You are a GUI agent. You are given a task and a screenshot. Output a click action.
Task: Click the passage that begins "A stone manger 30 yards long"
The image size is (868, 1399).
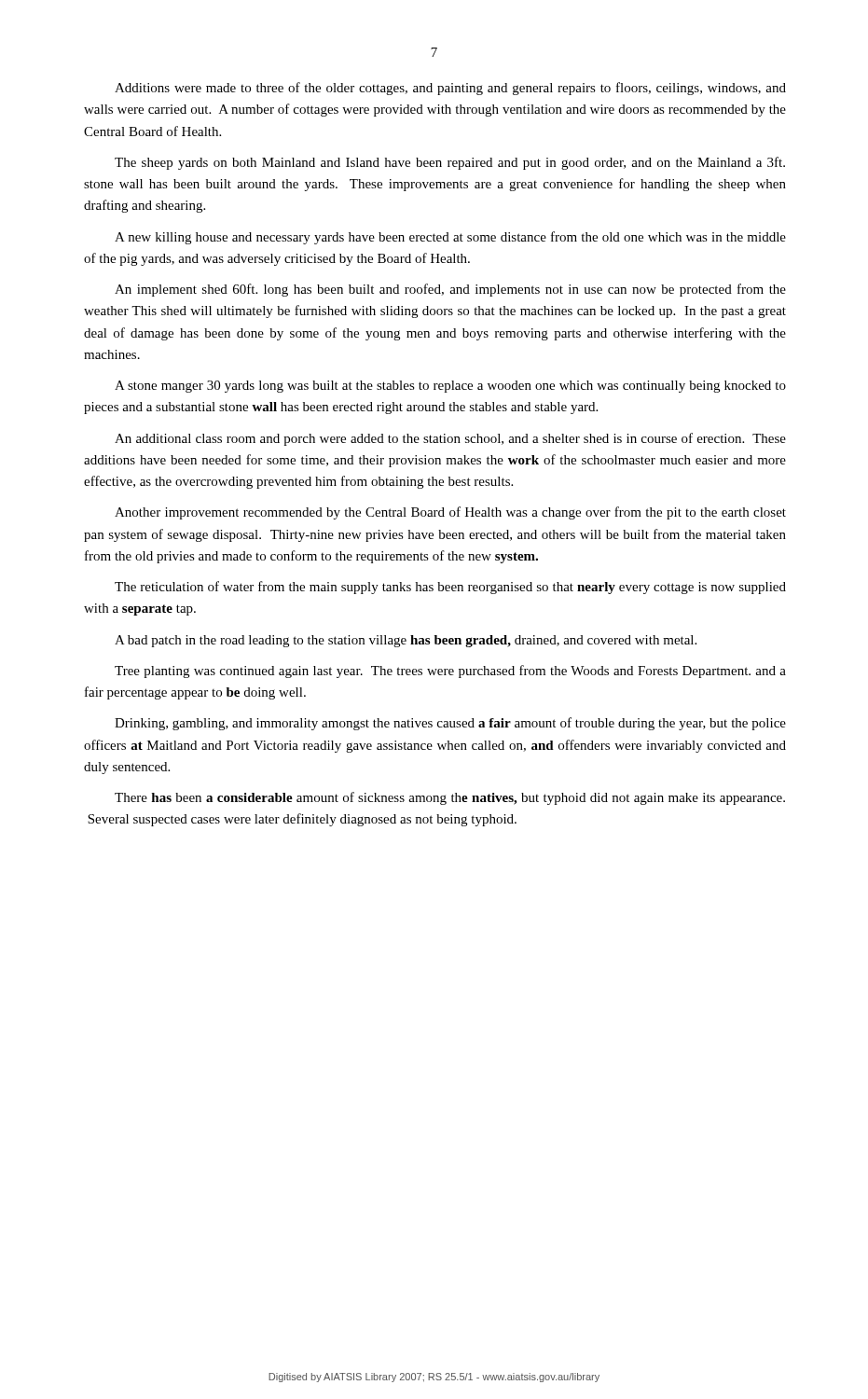(435, 396)
